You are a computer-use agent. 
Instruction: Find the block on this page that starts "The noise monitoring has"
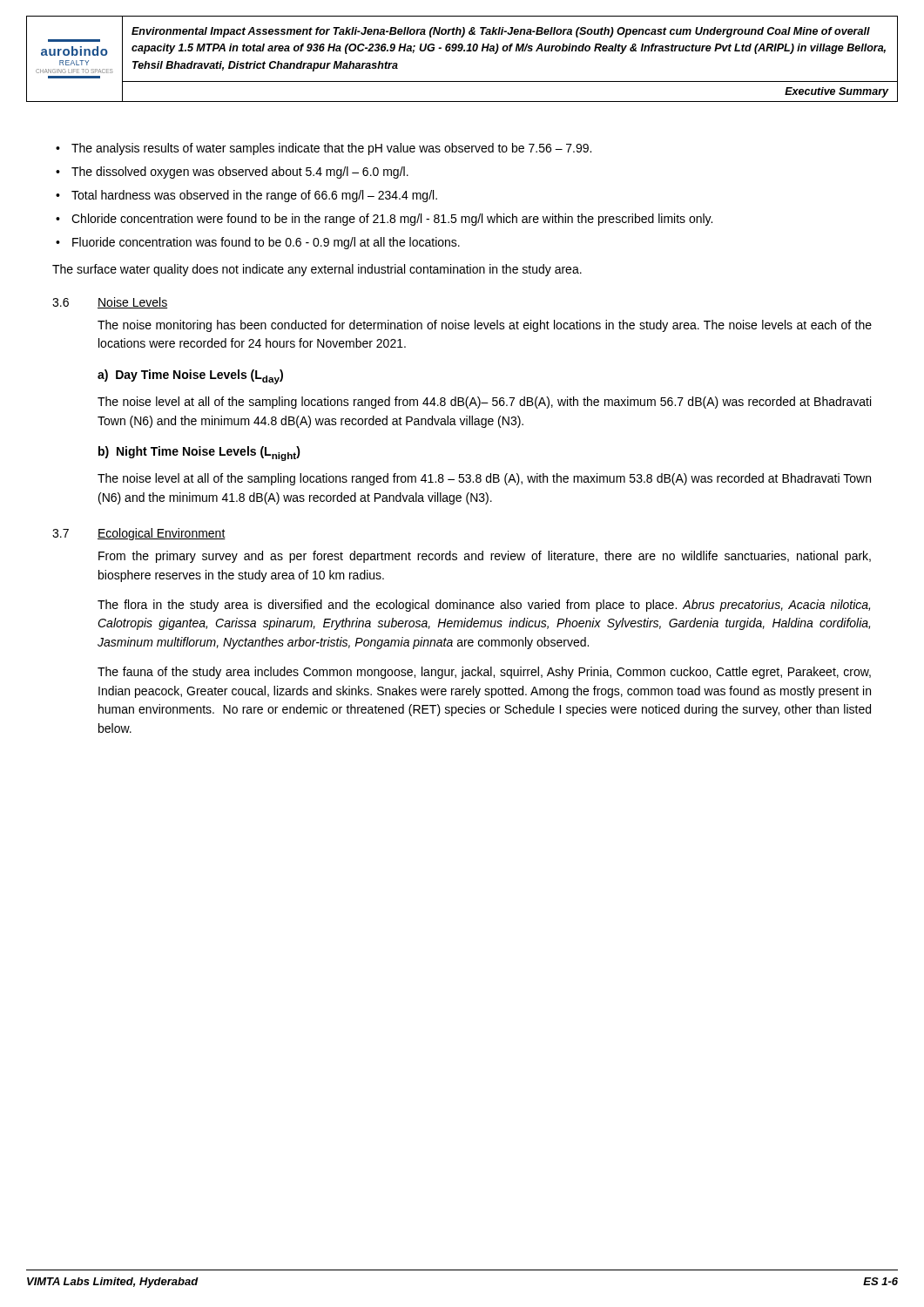(485, 334)
